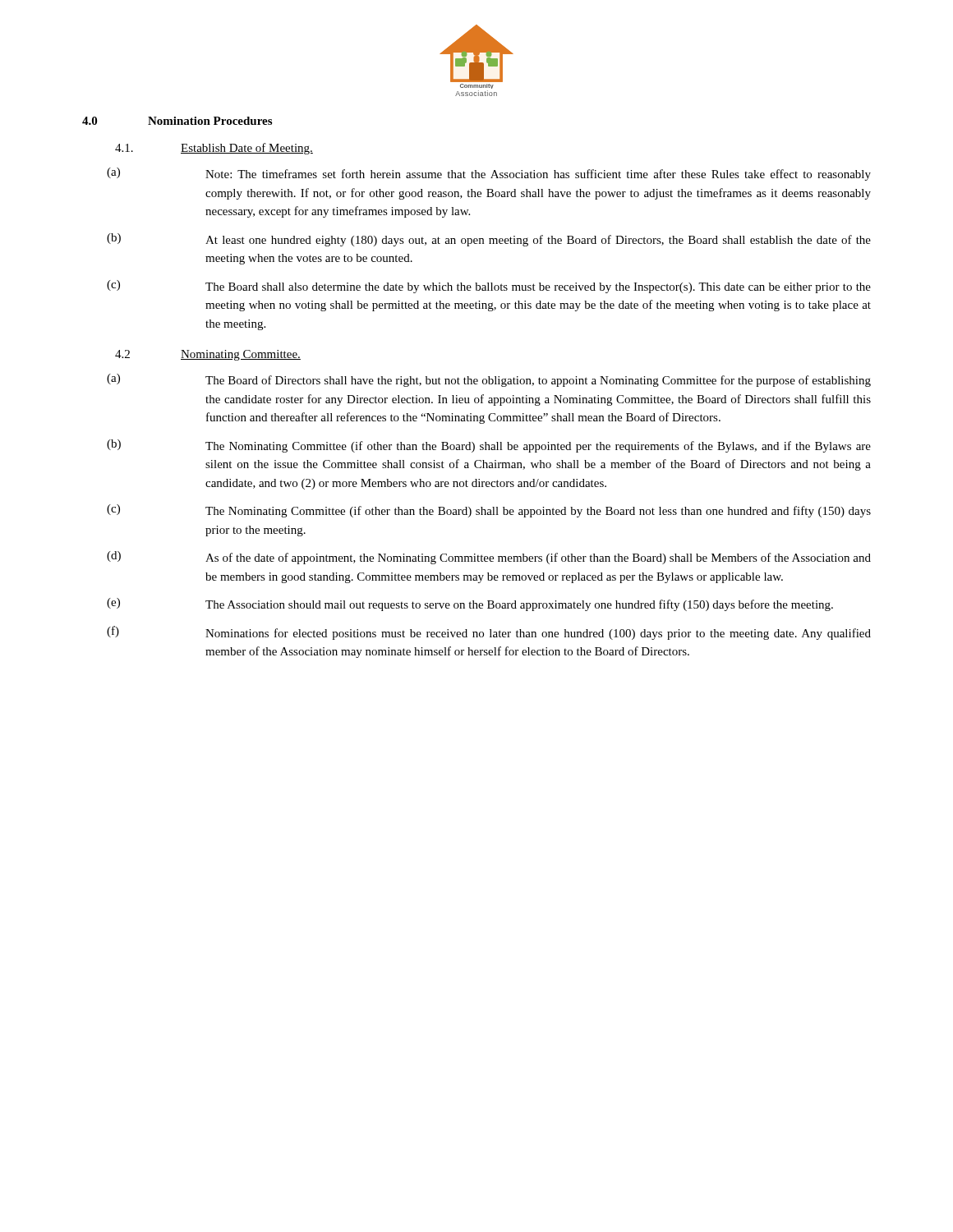This screenshot has height=1232, width=953.
Task: Find the text block starting "(c) The Nominating Committee (if other"
Action: pos(476,520)
